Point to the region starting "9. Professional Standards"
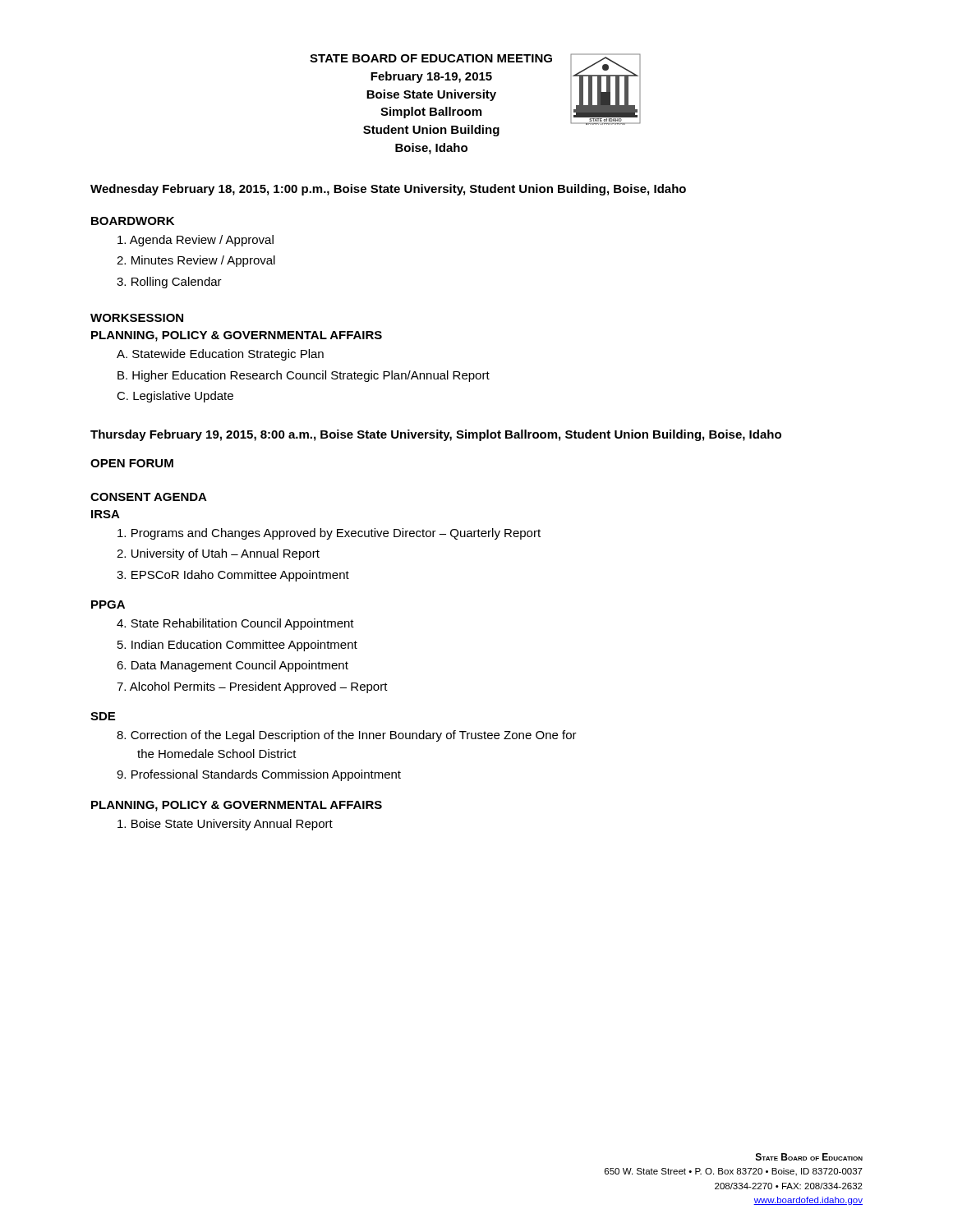 [x=259, y=774]
